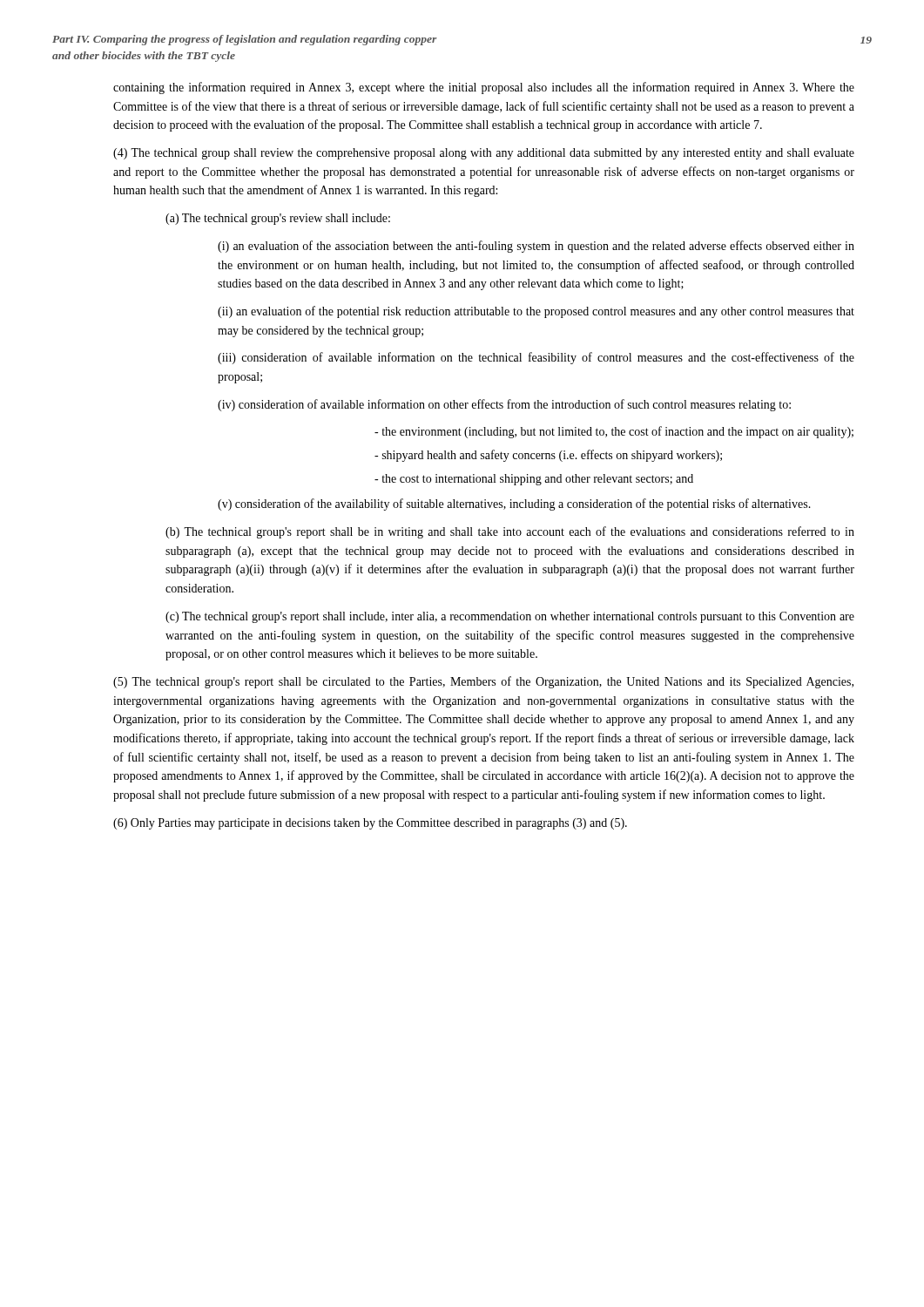Find the text block starting "(c) The technical group's report shall"

(510, 635)
